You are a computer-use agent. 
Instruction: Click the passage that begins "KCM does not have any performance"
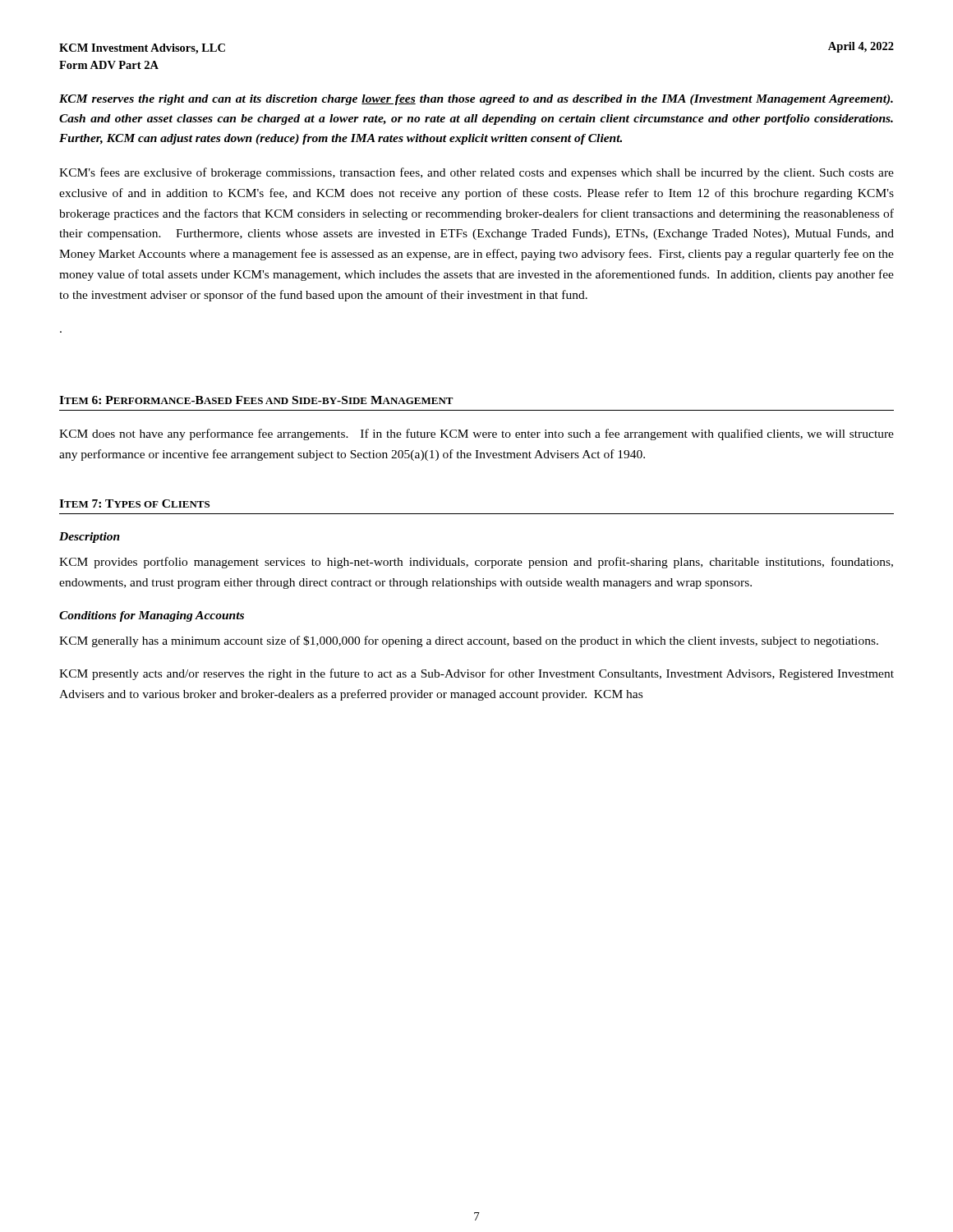click(x=476, y=444)
